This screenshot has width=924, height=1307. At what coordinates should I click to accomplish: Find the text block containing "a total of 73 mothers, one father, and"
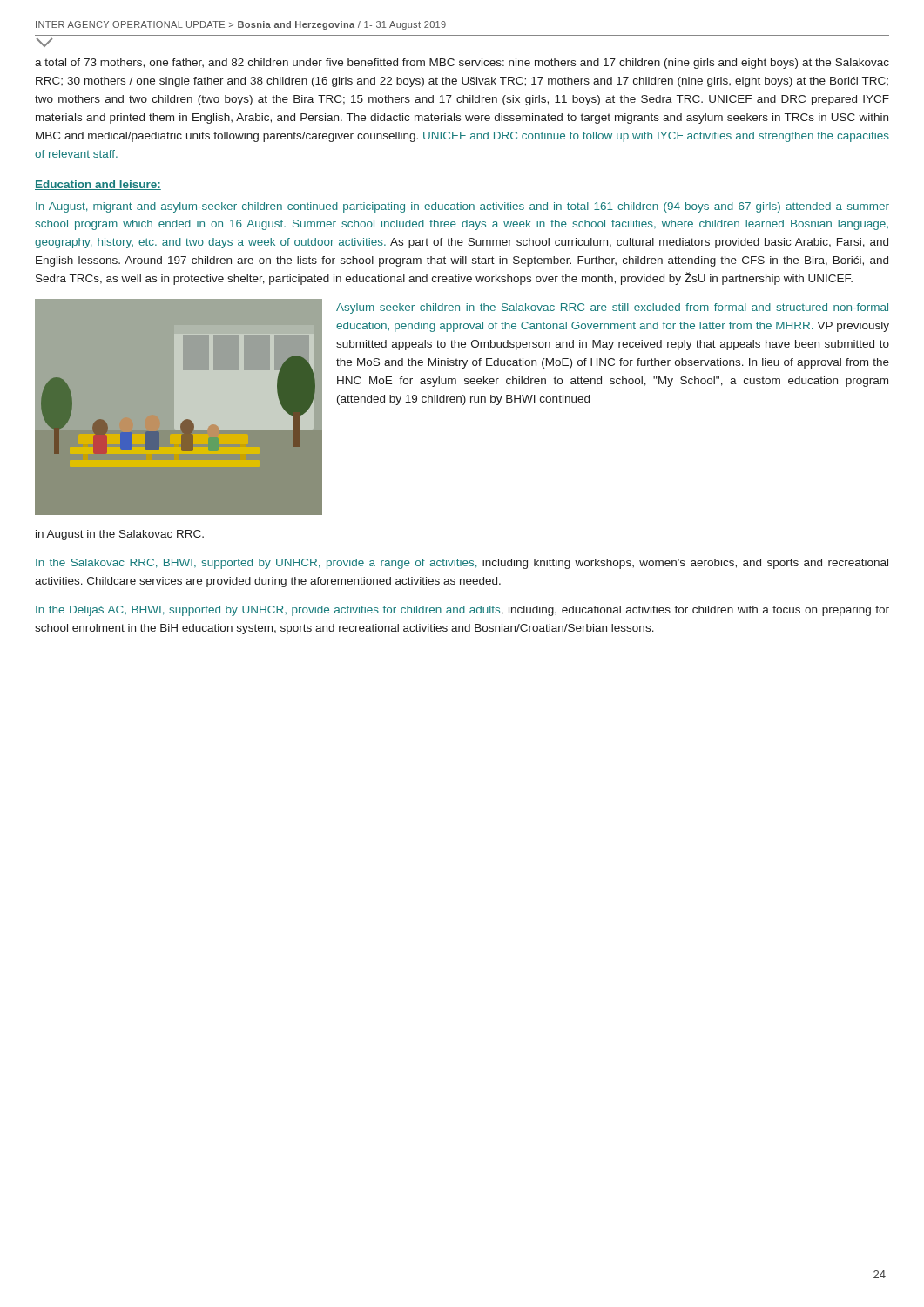click(x=462, y=108)
